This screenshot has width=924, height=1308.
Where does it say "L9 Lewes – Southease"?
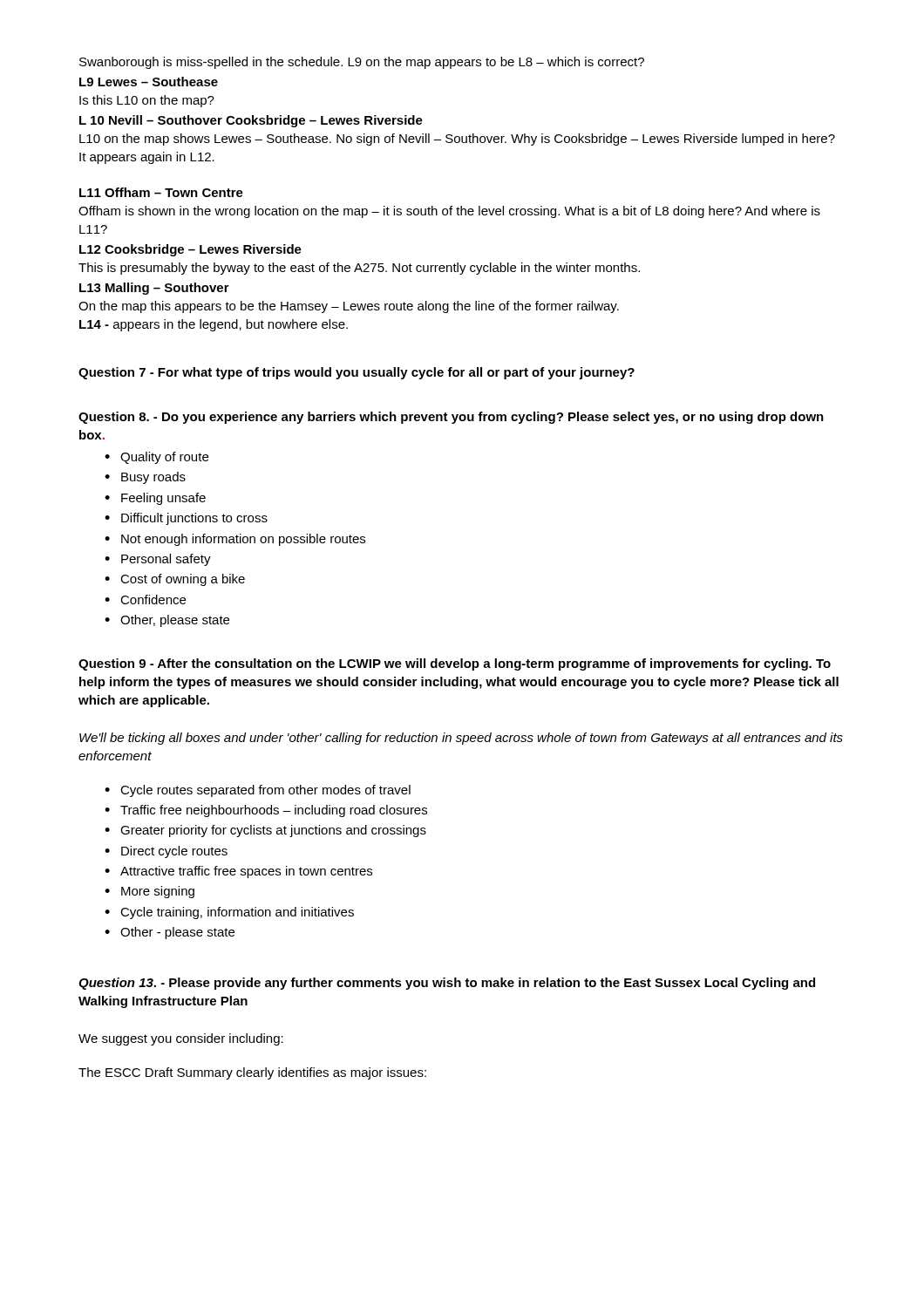[x=148, y=82]
